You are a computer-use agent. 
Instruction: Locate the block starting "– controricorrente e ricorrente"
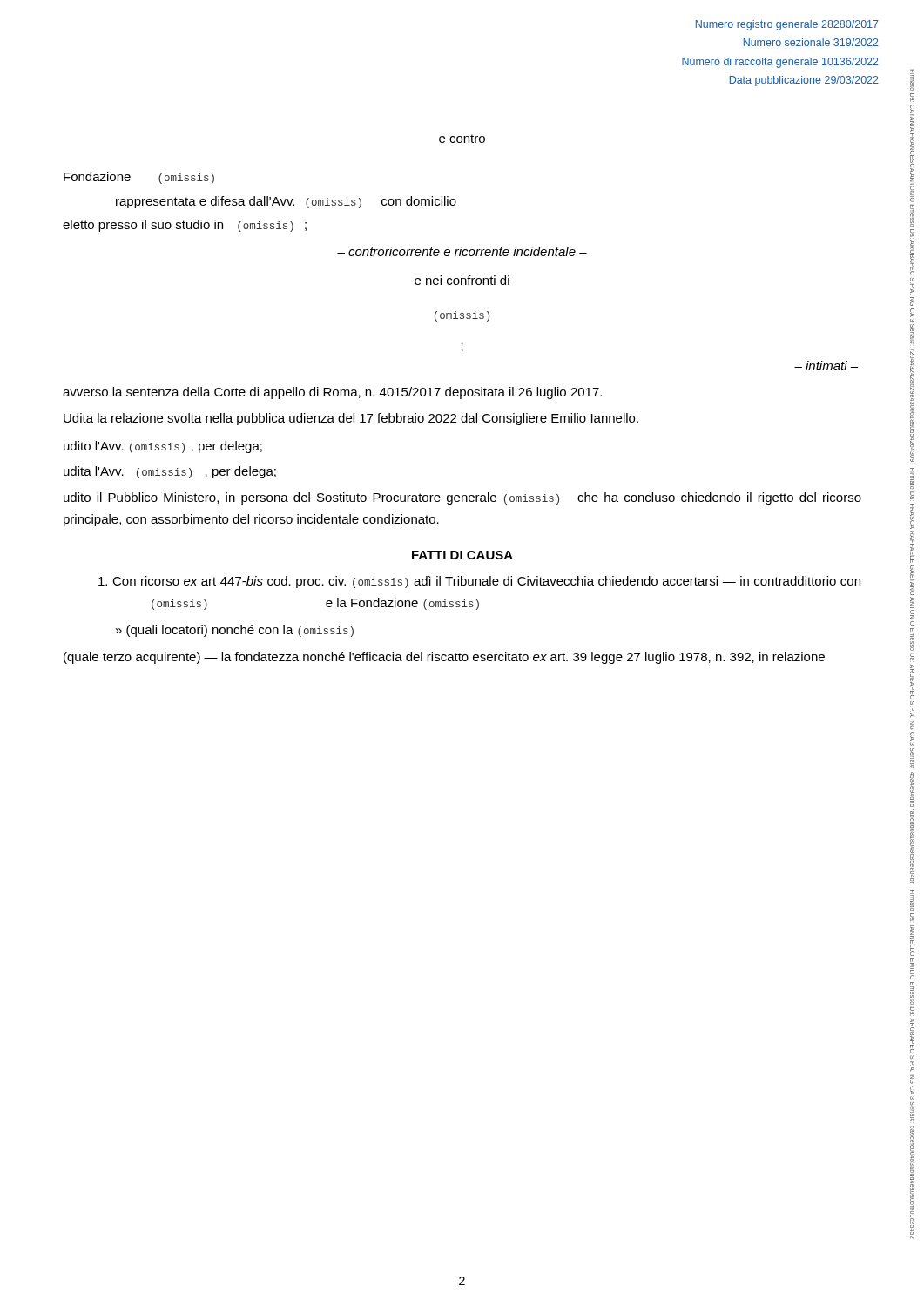point(462,251)
